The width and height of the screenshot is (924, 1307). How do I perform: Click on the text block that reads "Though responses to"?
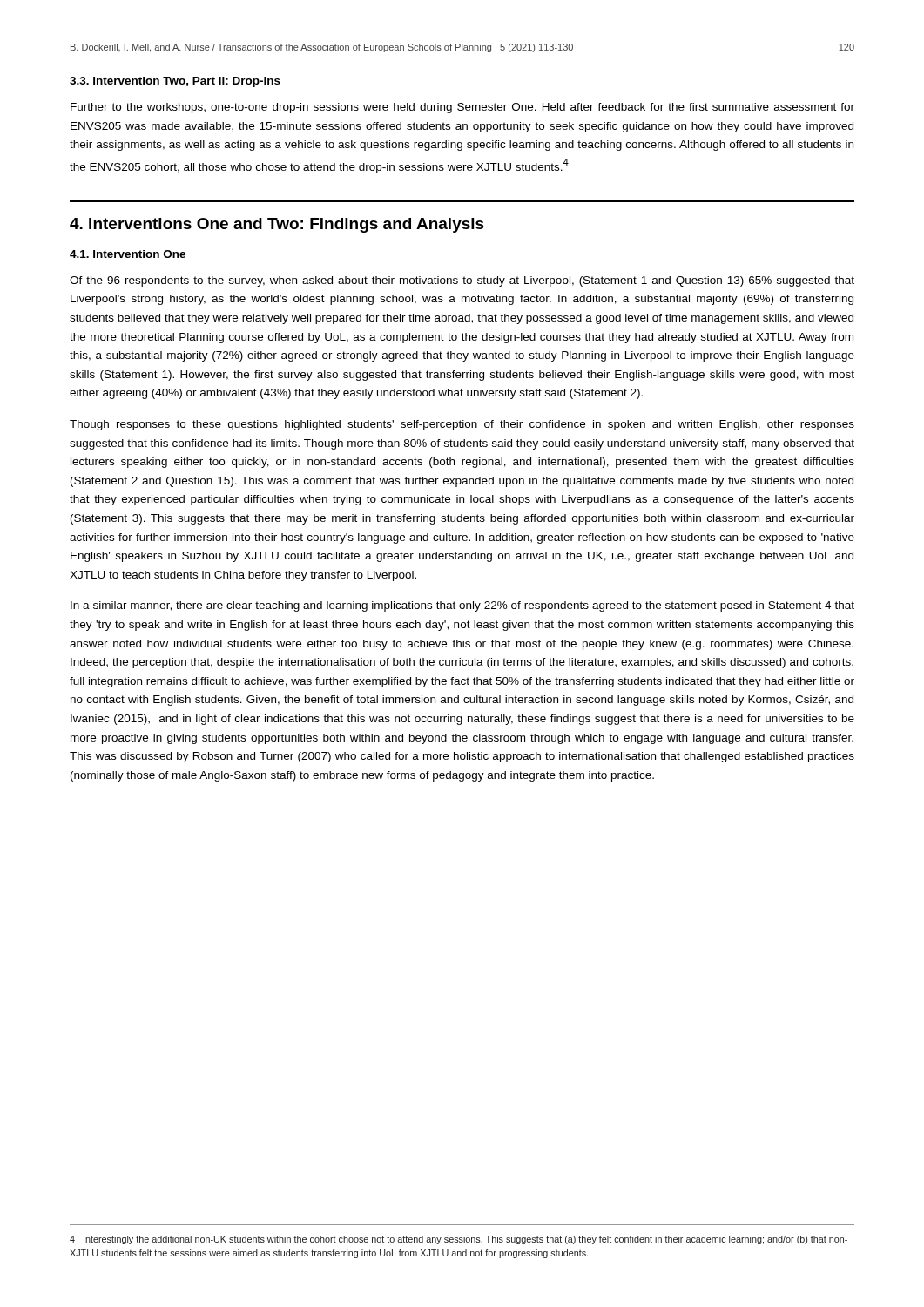pos(462,499)
